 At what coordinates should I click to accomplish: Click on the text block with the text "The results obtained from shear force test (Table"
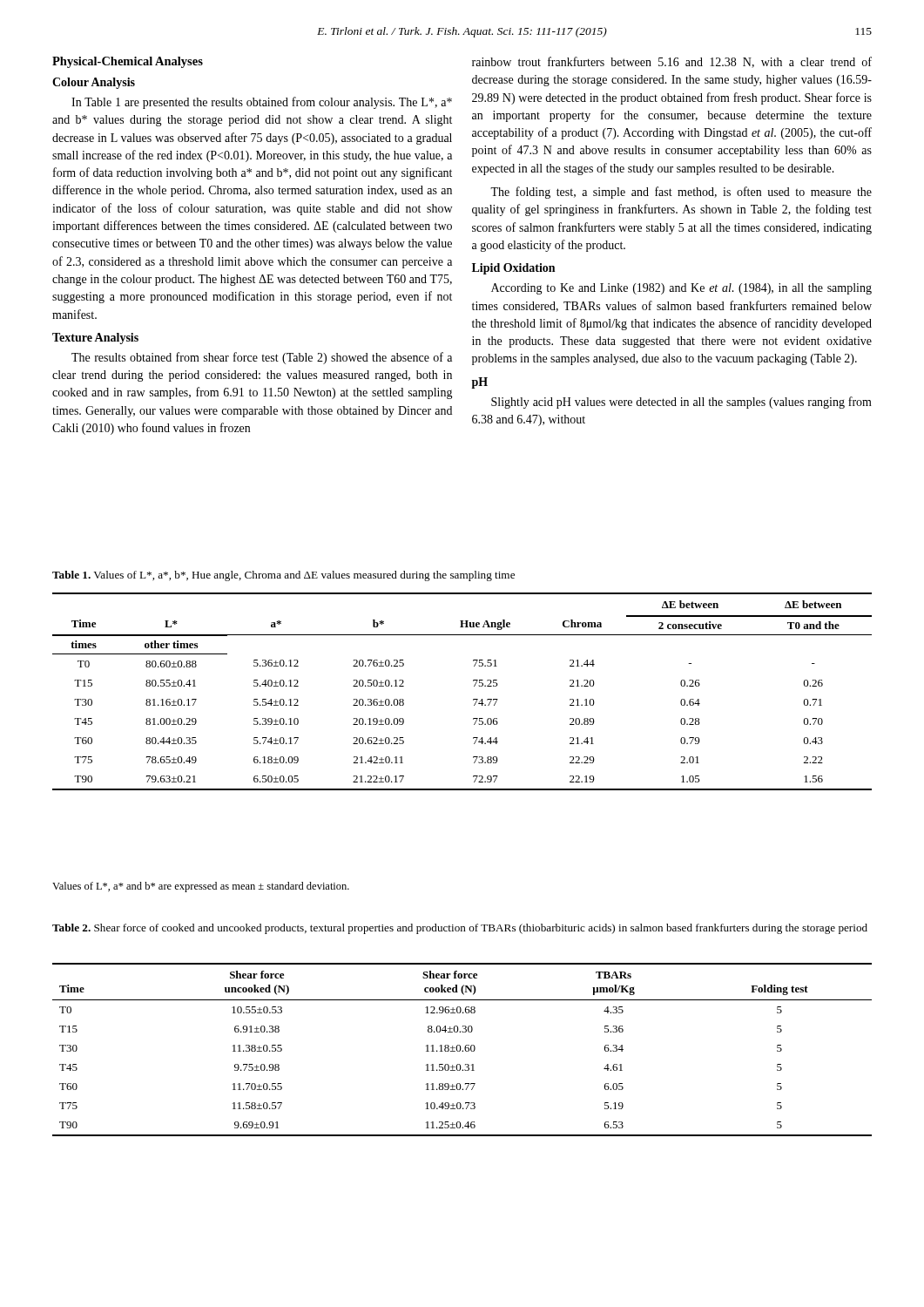click(x=252, y=393)
